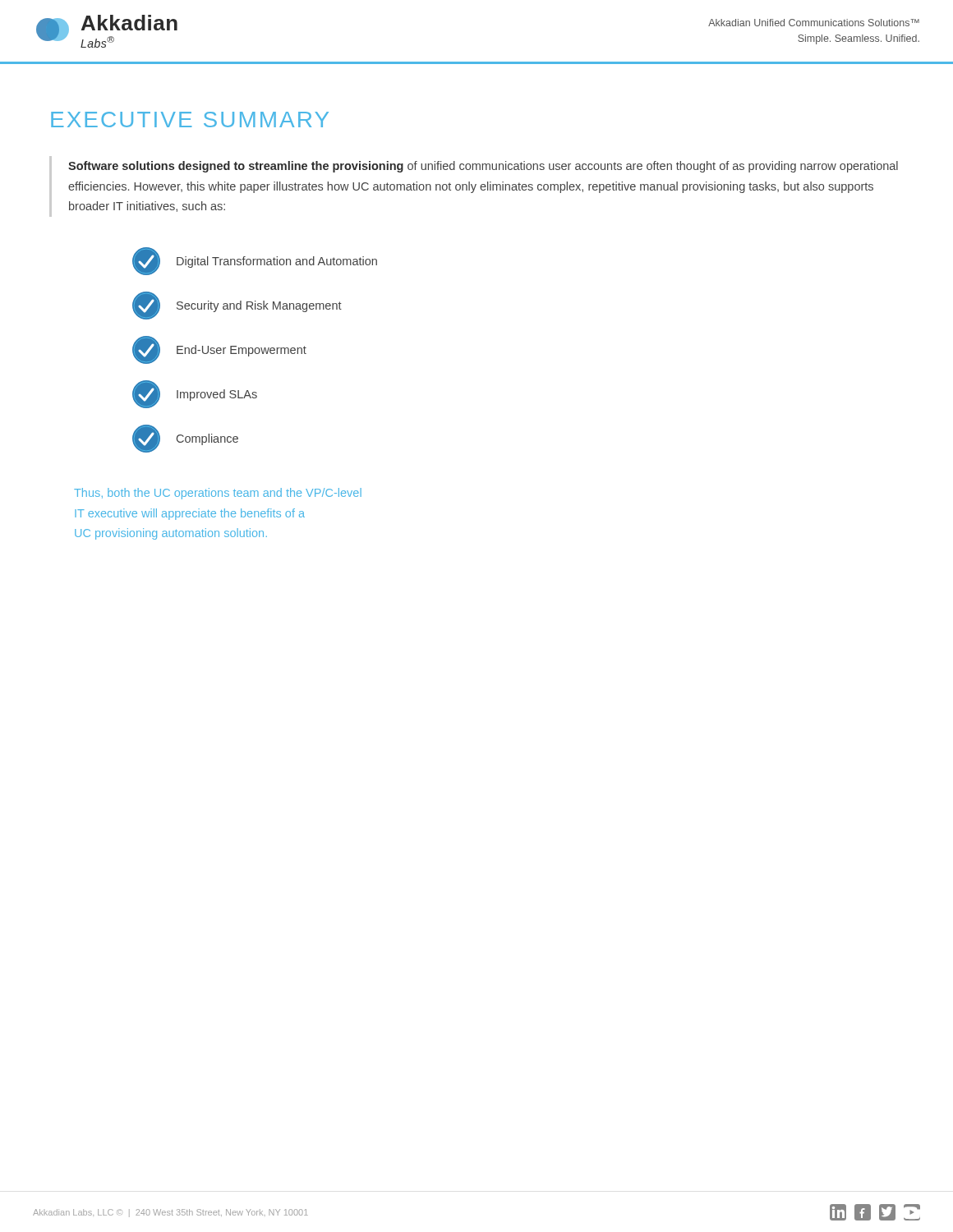Point to the block starting "Improved SLAs"
Screen dimensions: 1232x953
tap(194, 394)
